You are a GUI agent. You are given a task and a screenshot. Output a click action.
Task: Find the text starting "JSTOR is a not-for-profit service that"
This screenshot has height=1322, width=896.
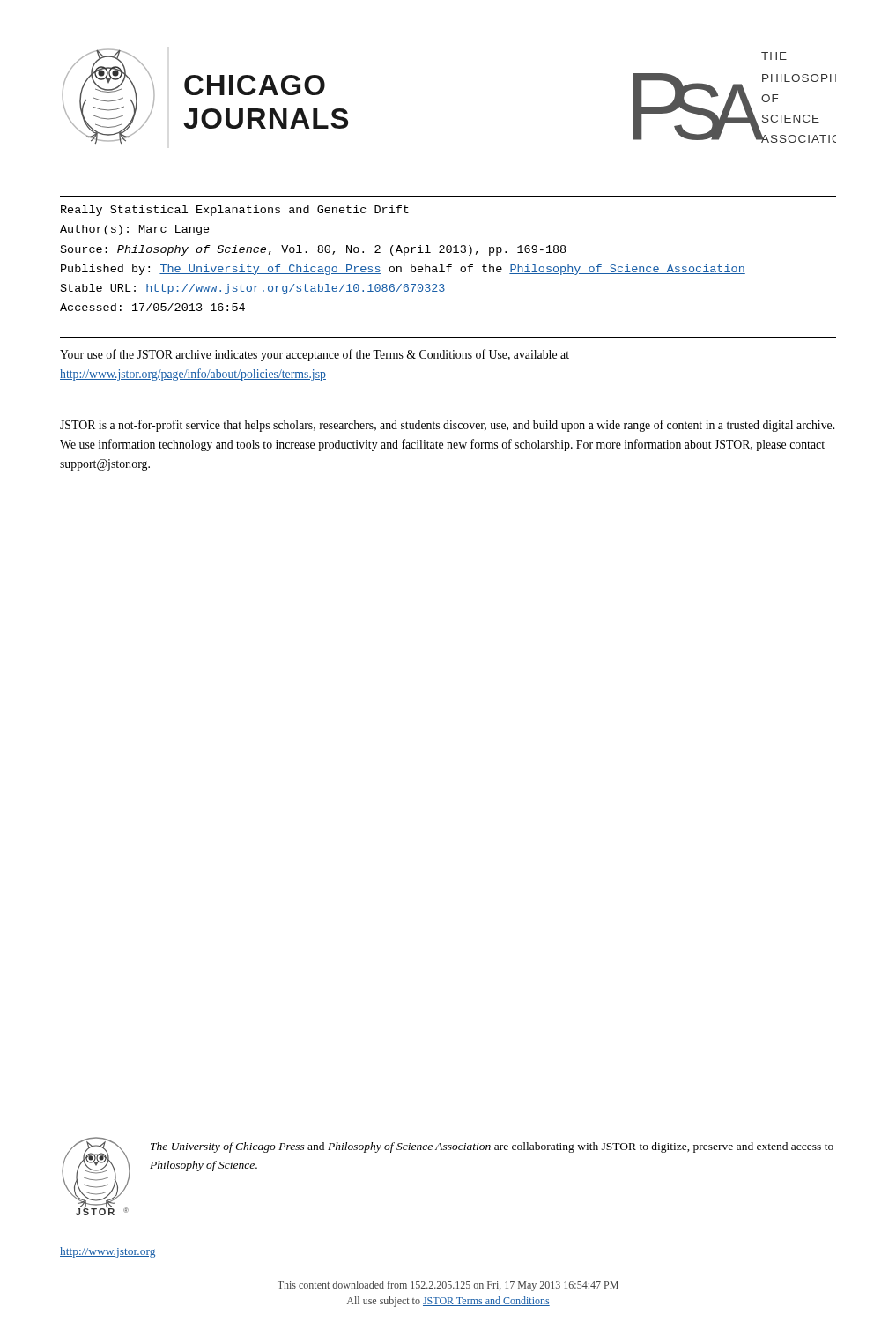(x=448, y=444)
